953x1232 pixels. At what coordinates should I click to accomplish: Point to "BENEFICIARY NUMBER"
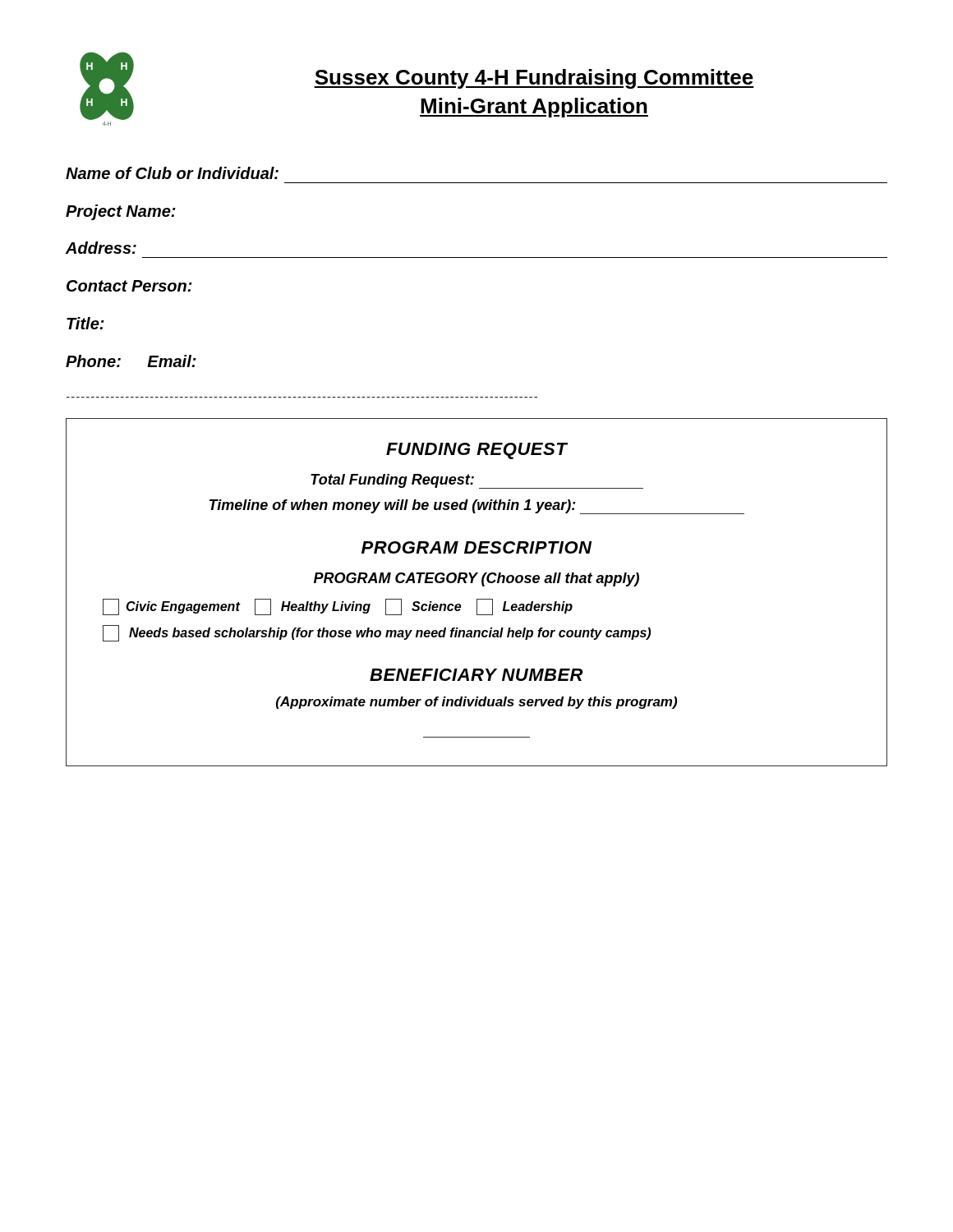click(476, 675)
